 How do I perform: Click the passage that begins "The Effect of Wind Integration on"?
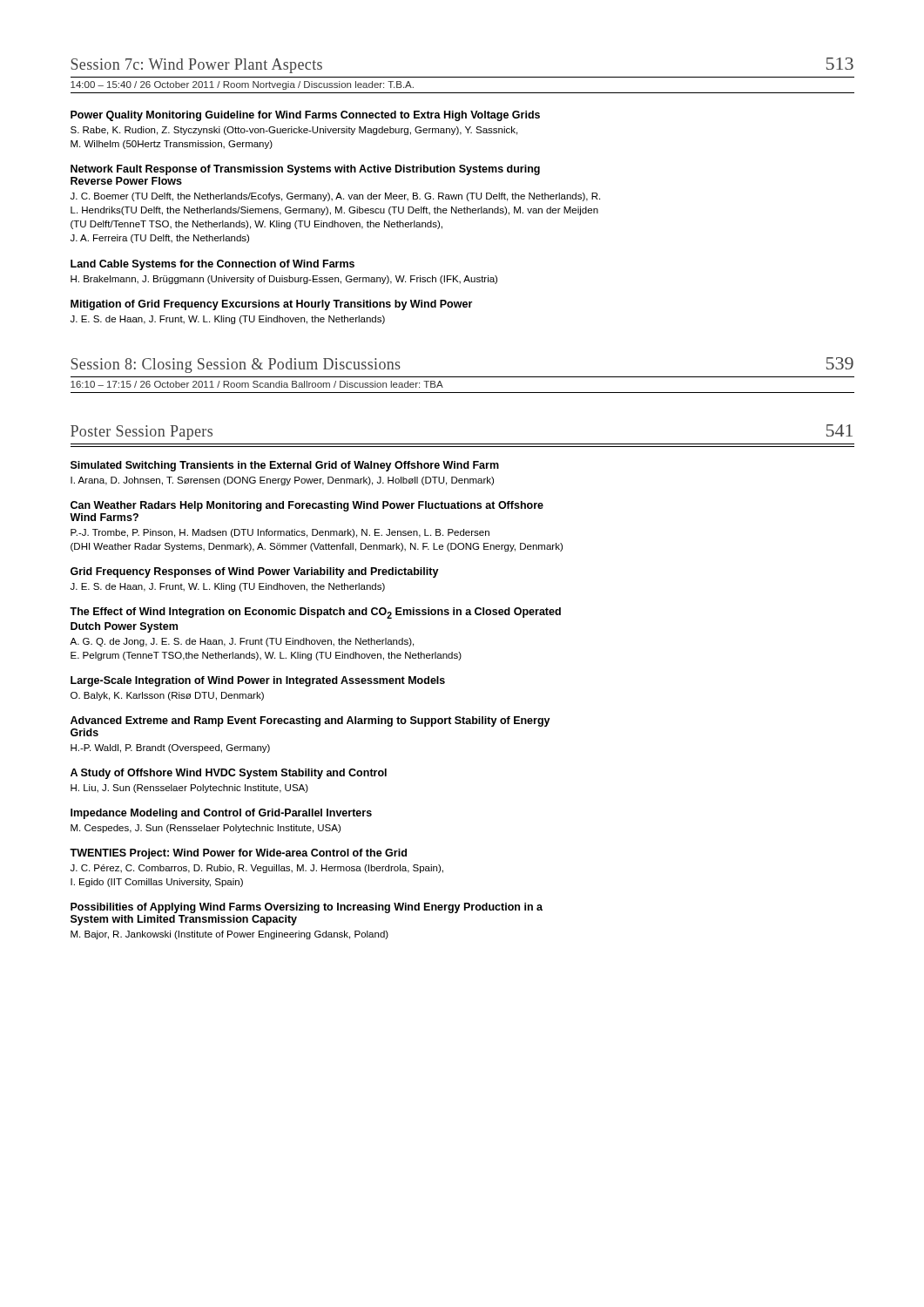315,613
